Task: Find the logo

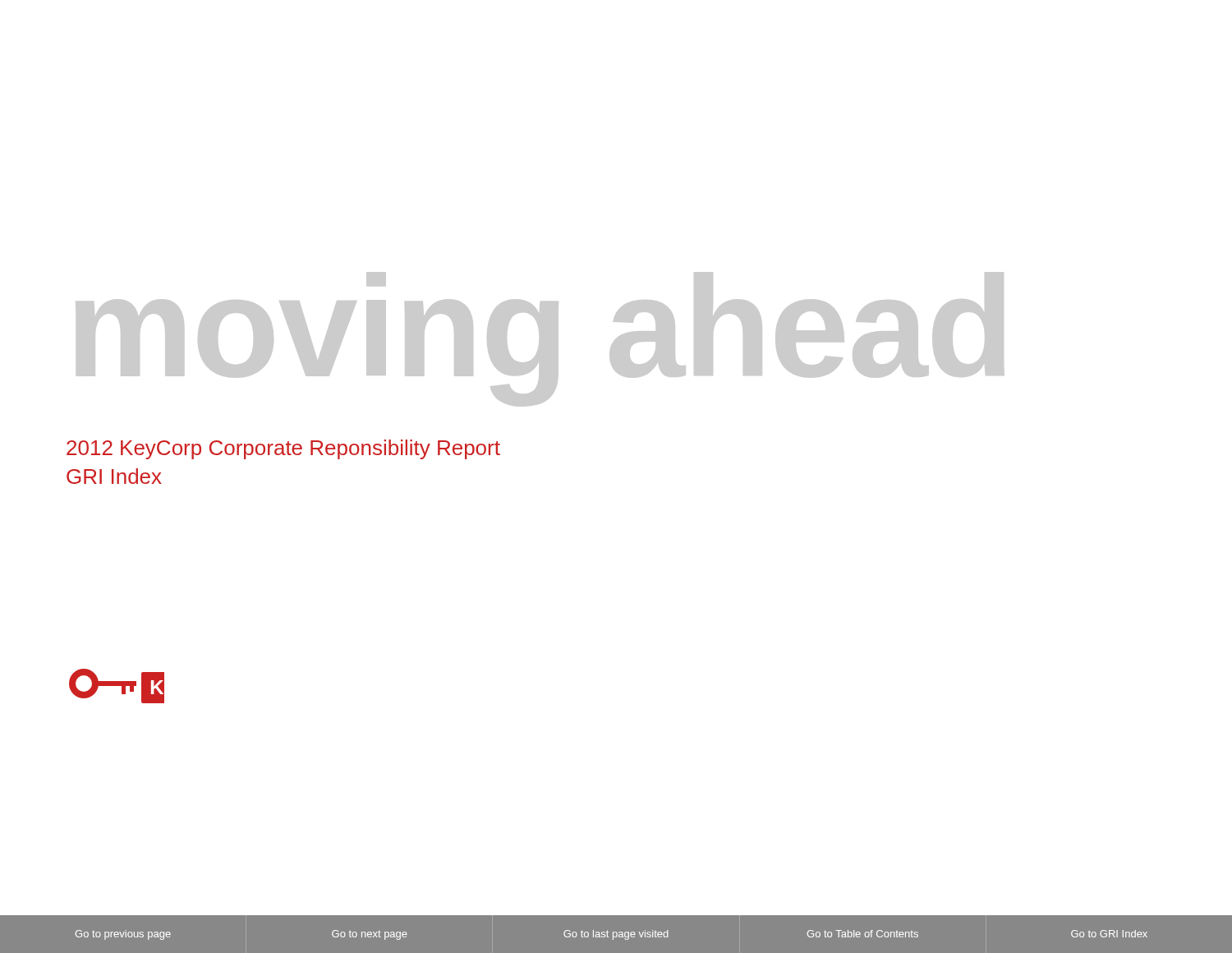Action: click(x=115, y=692)
